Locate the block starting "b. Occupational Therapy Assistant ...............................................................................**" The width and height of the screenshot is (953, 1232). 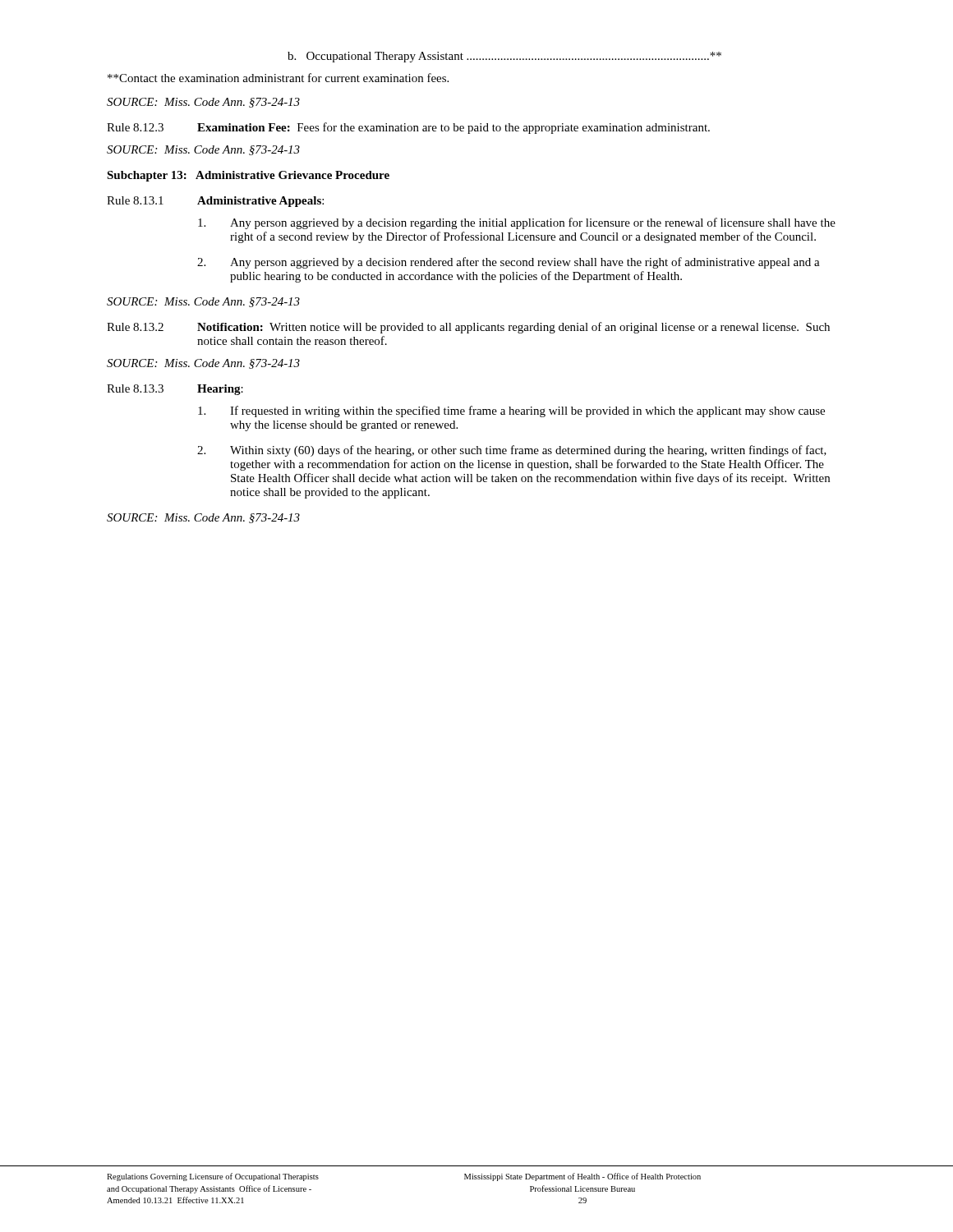point(505,56)
